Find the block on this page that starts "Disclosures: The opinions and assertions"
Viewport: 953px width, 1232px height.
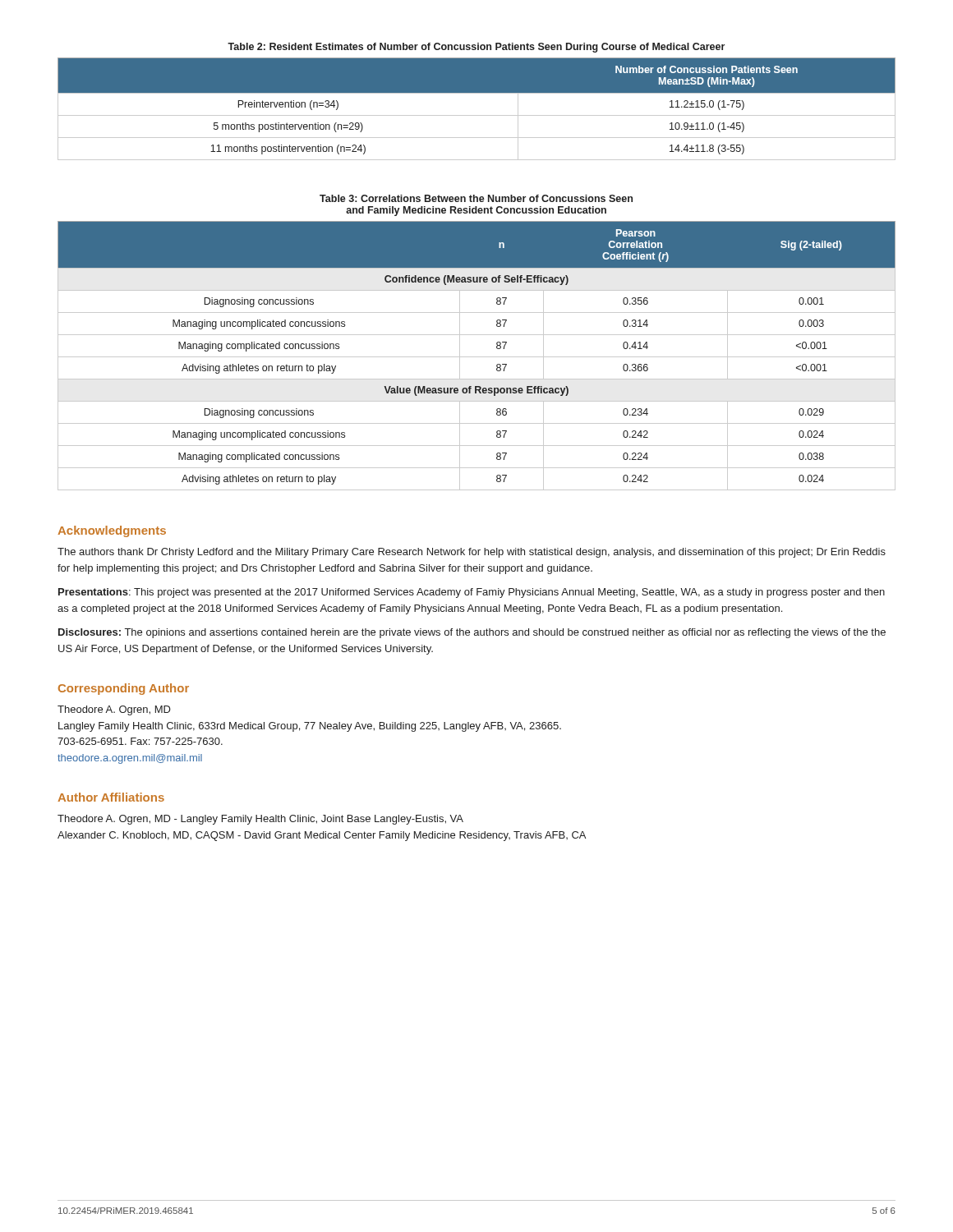[x=472, y=640]
